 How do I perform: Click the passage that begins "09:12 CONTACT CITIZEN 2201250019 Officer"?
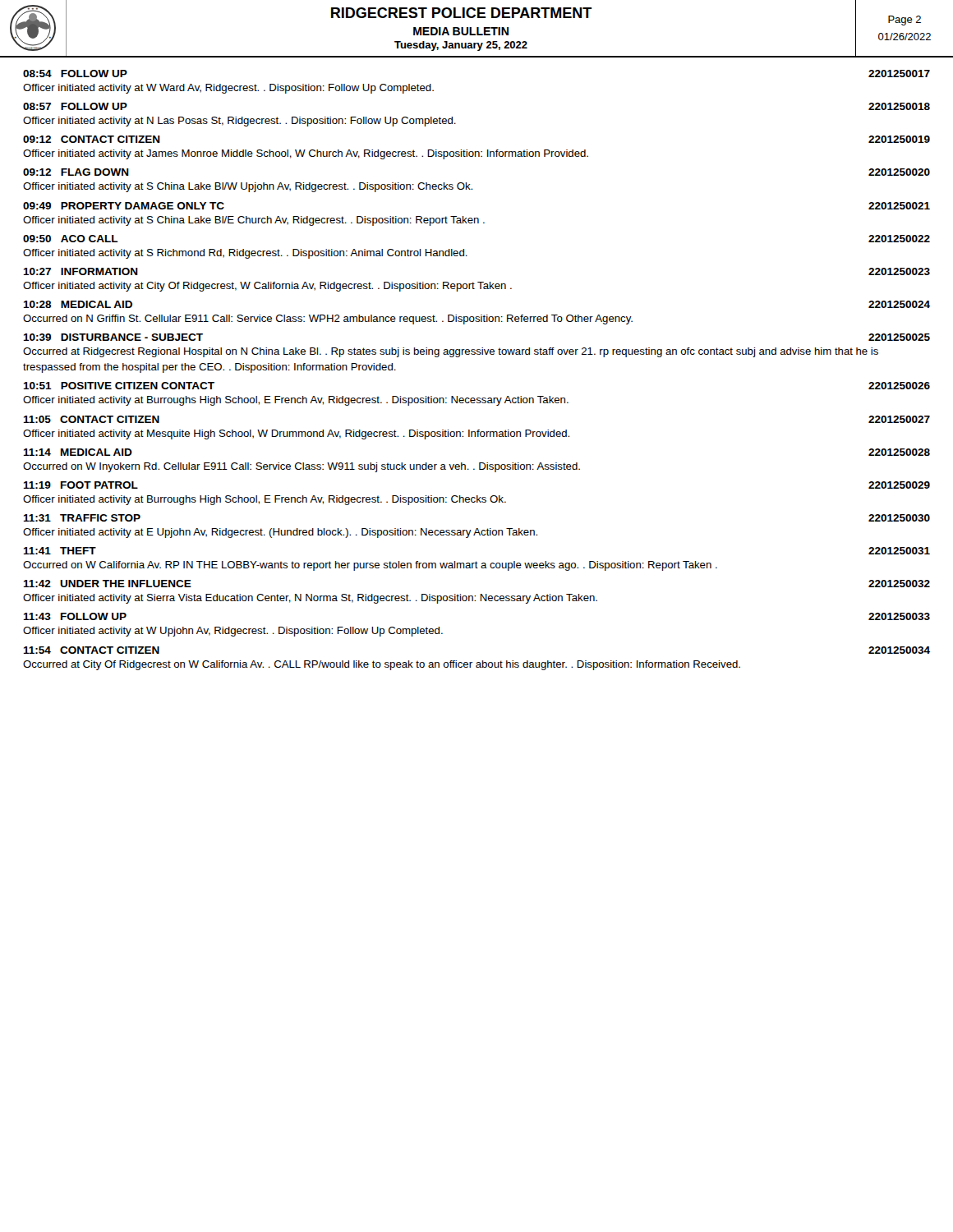tap(476, 147)
